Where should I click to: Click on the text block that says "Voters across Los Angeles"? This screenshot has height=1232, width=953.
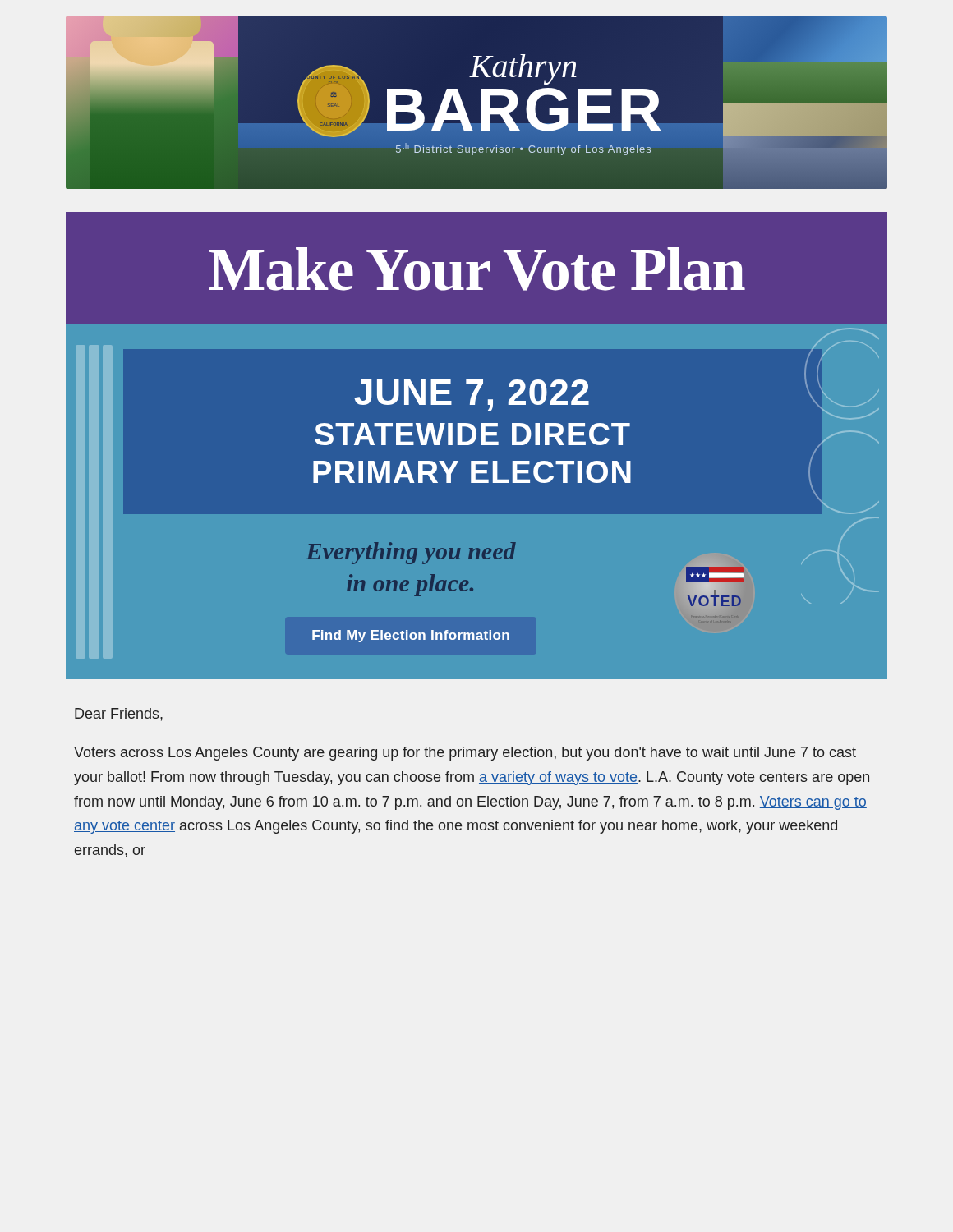click(472, 801)
